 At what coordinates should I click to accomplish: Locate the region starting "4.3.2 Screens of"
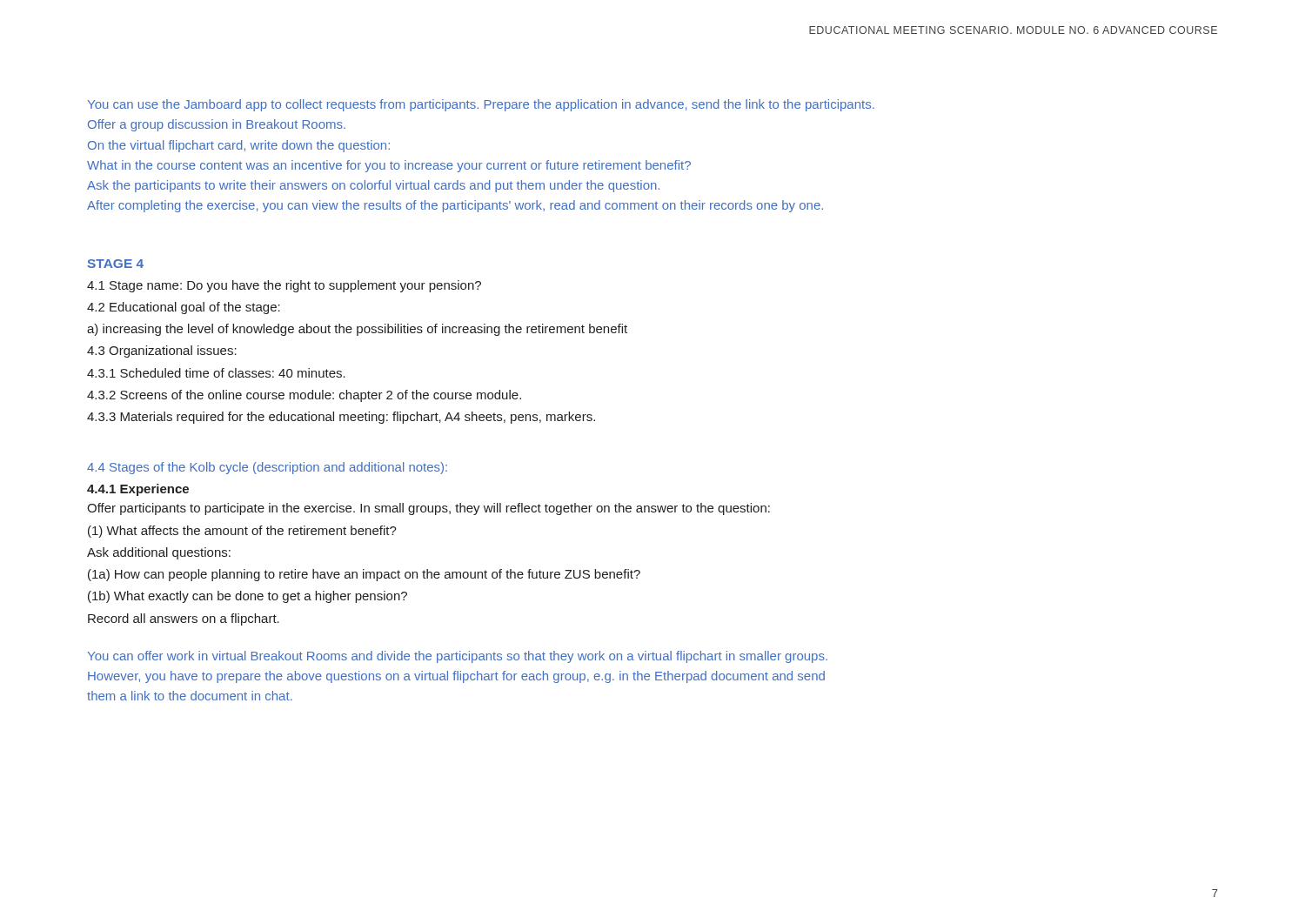pyautogui.click(x=305, y=394)
